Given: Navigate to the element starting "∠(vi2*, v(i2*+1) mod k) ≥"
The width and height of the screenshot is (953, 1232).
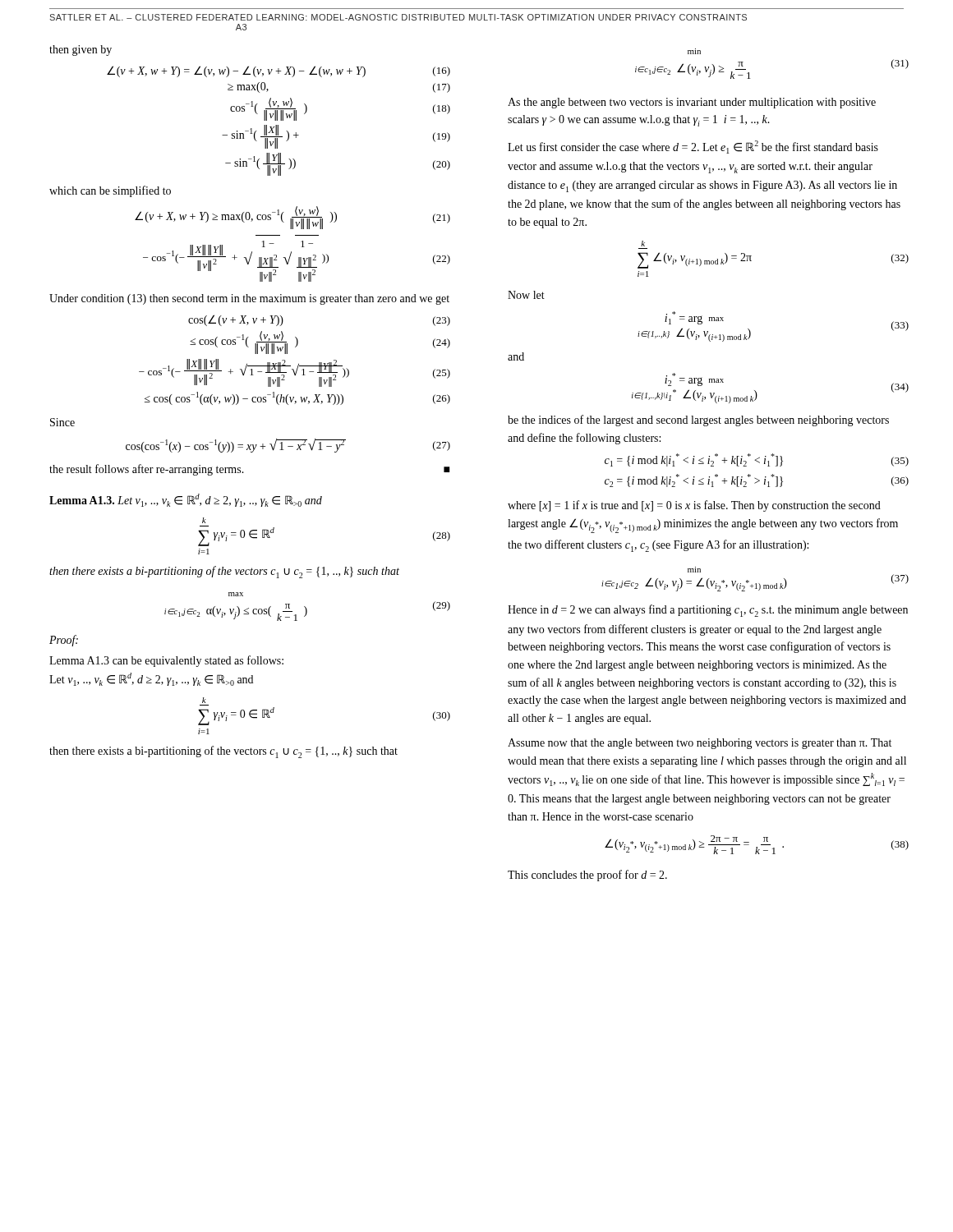Looking at the screenshot, I should point(708,845).
